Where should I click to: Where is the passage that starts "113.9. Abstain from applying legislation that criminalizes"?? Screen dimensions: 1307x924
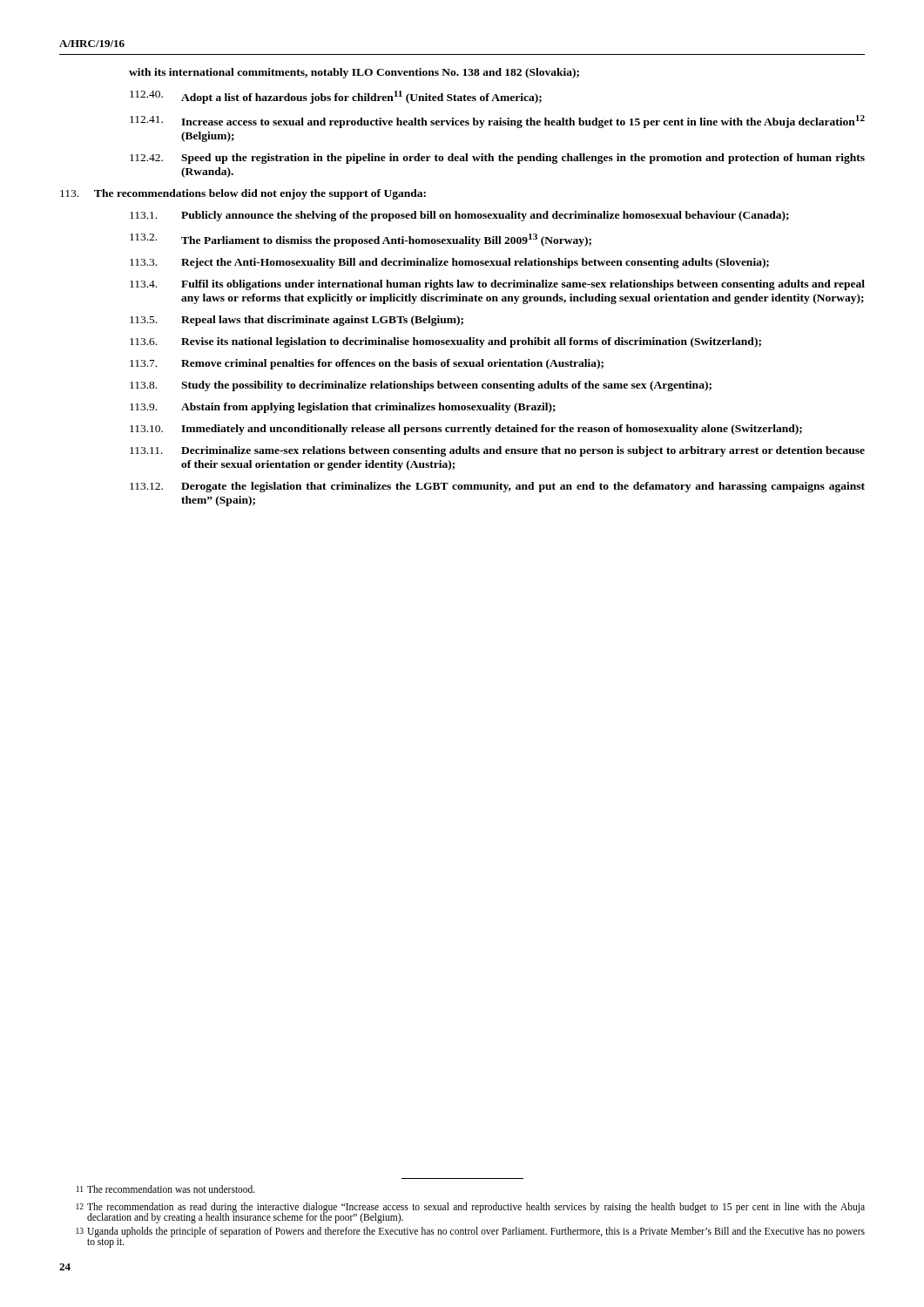497,406
